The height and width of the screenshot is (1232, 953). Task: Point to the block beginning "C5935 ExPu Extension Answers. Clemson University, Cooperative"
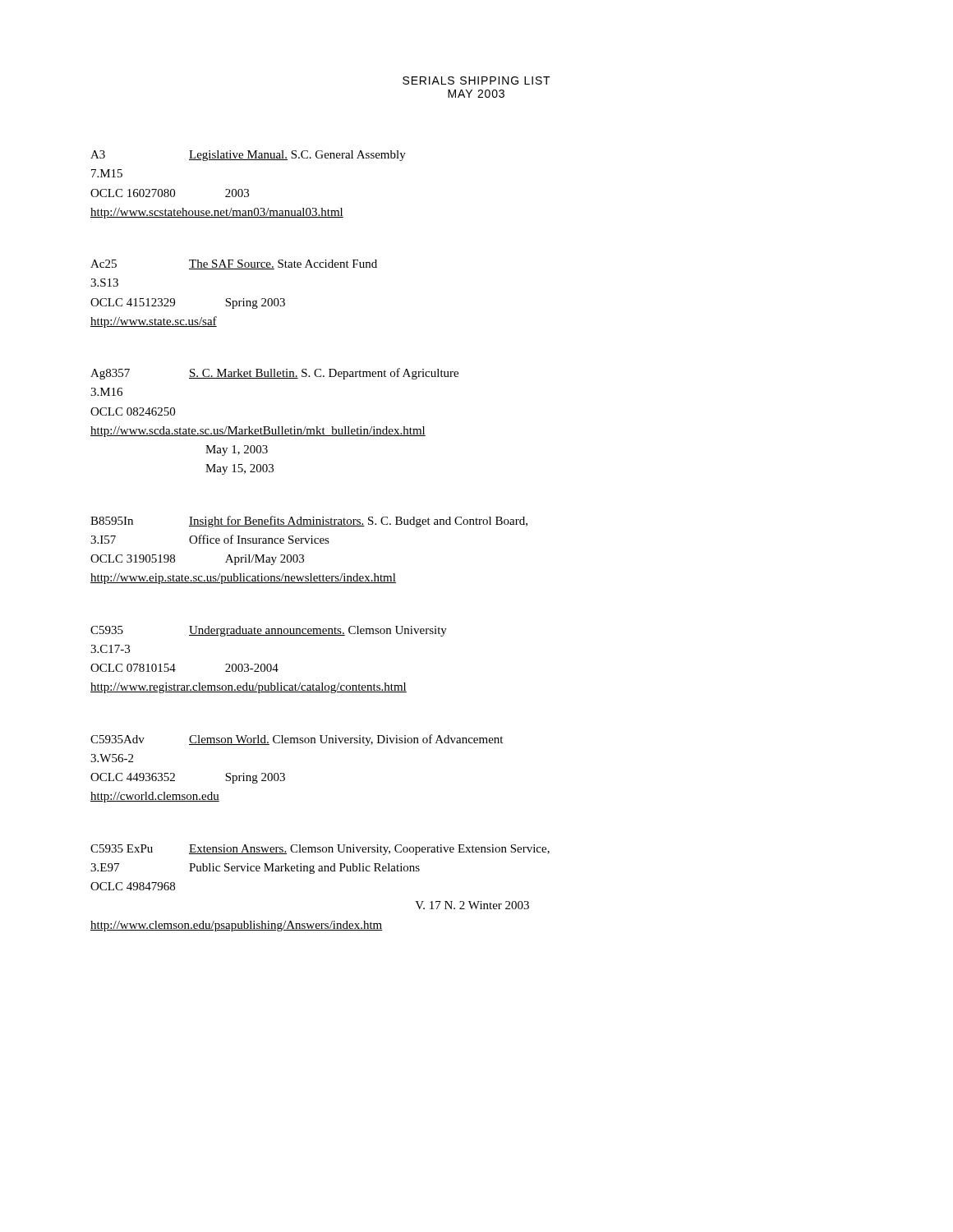320,850
